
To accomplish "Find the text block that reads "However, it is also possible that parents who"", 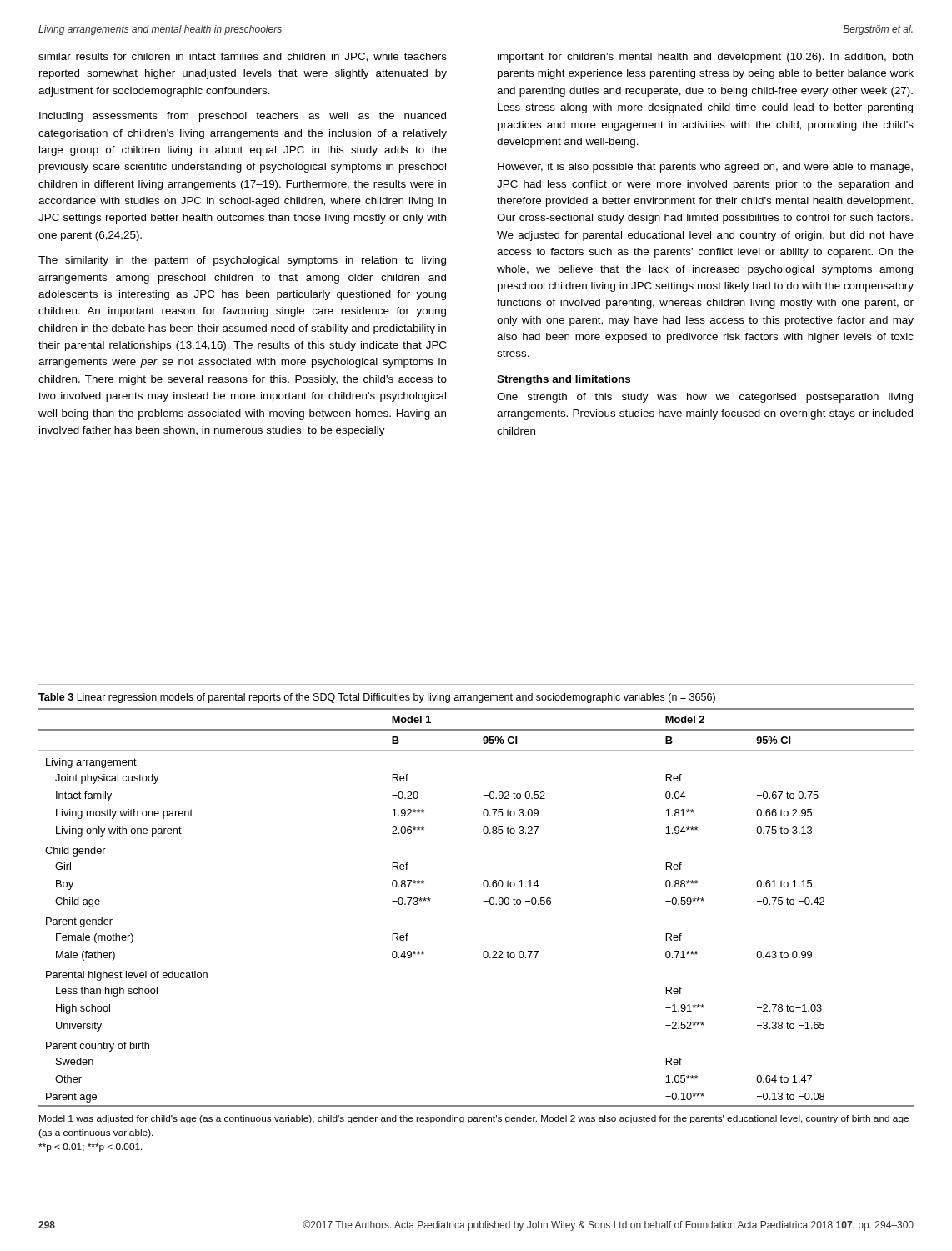I will (705, 260).
